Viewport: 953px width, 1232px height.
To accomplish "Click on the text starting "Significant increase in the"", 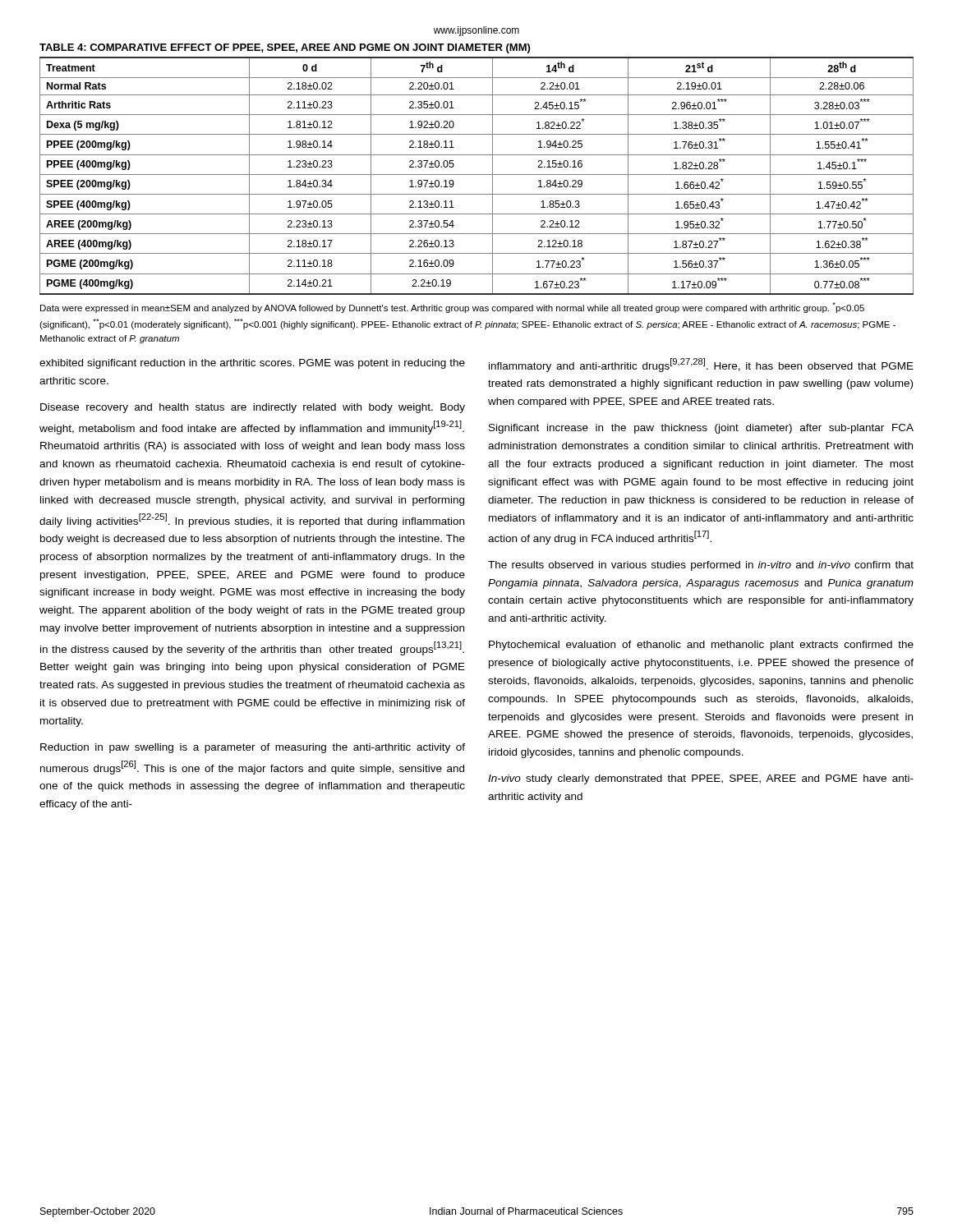I will pos(701,483).
